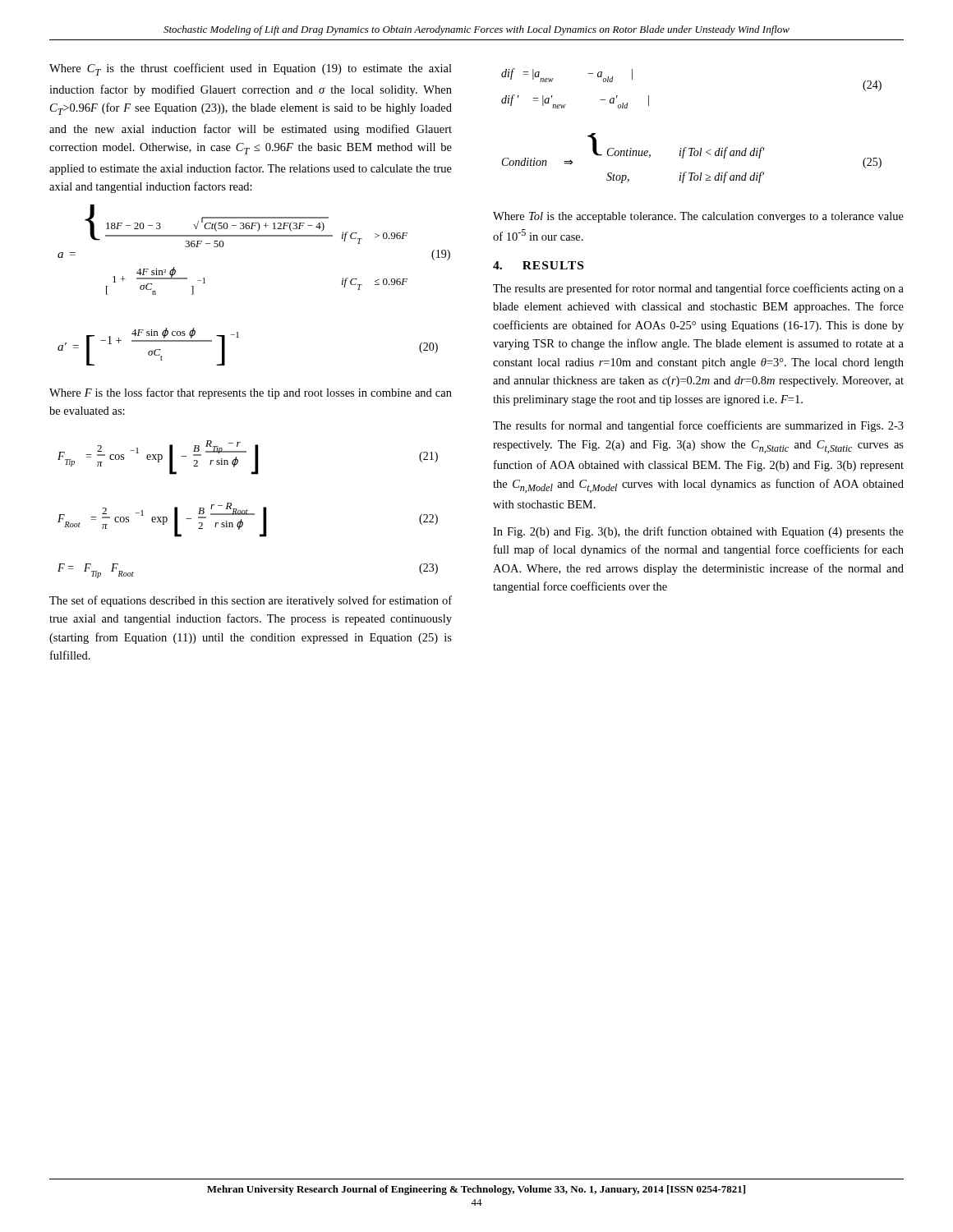Viewport: 953px width, 1232px height.
Task: Find the block on this page that starts "In Fig. 2(b) and Fig. 3(b), the"
Action: tap(698, 559)
